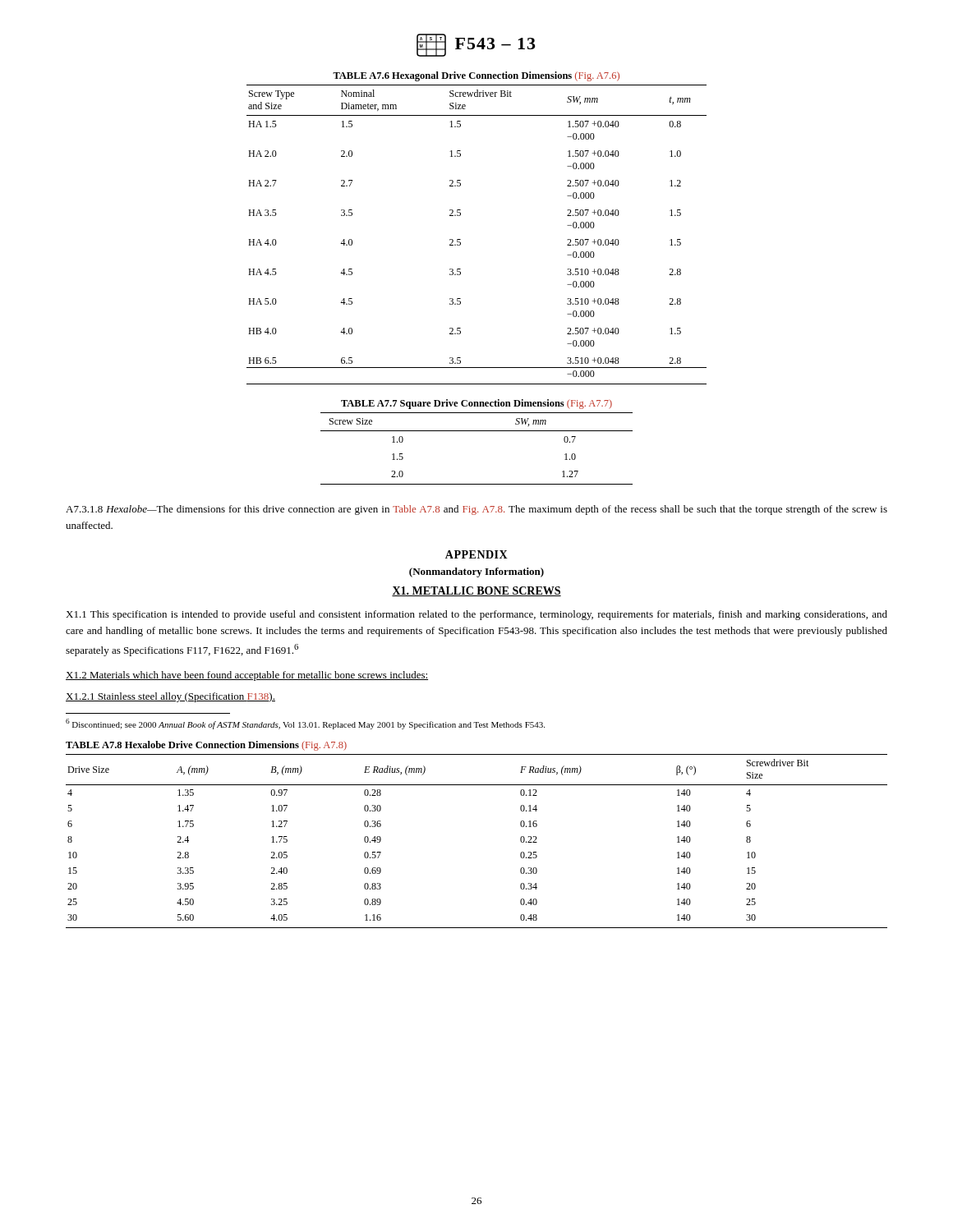953x1232 pixels.
Task: Select the region starting "TABLE A7.7 Square Drive"
Action: (476, 403)
